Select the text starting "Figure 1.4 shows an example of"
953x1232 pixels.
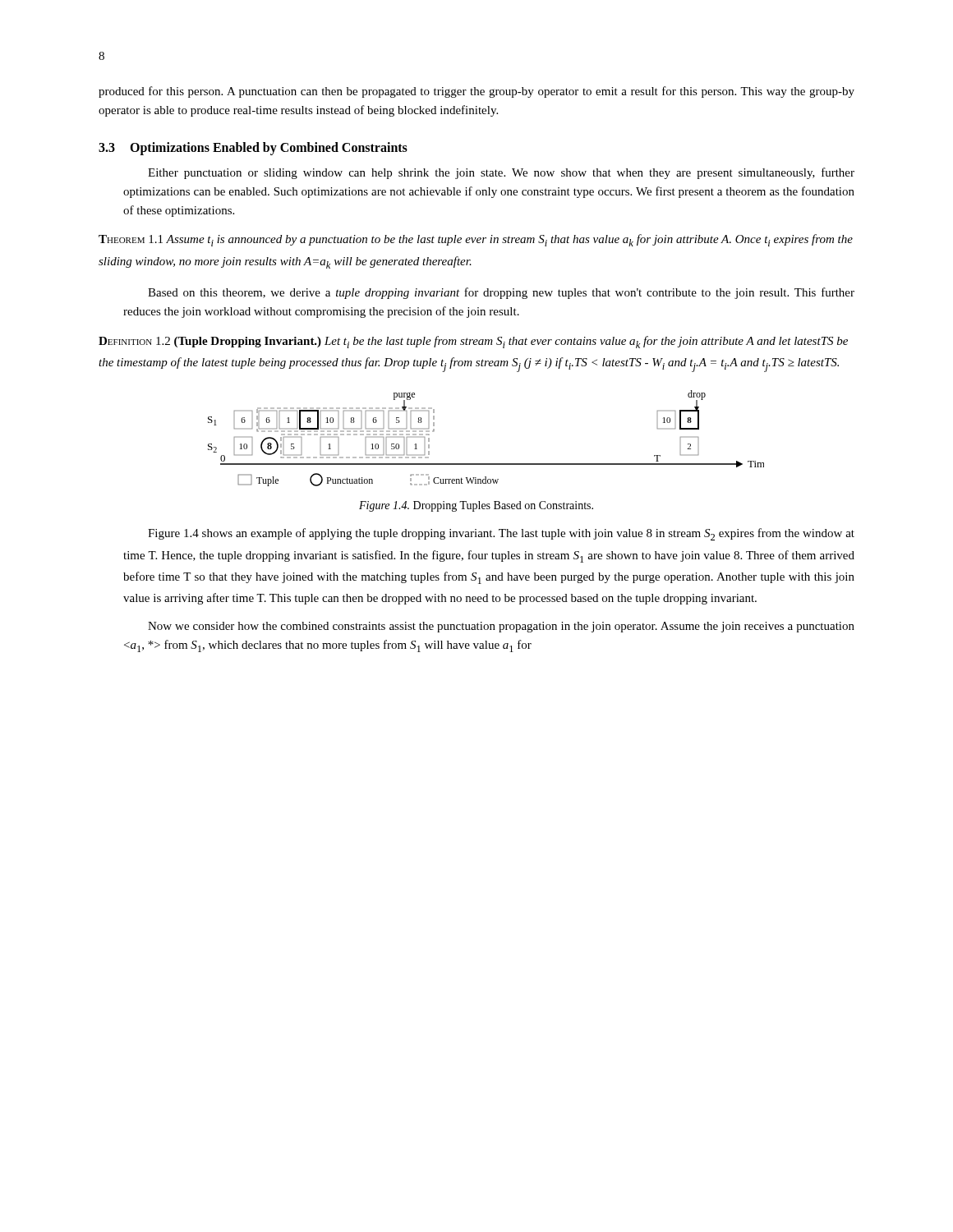(x=489, y=591)
